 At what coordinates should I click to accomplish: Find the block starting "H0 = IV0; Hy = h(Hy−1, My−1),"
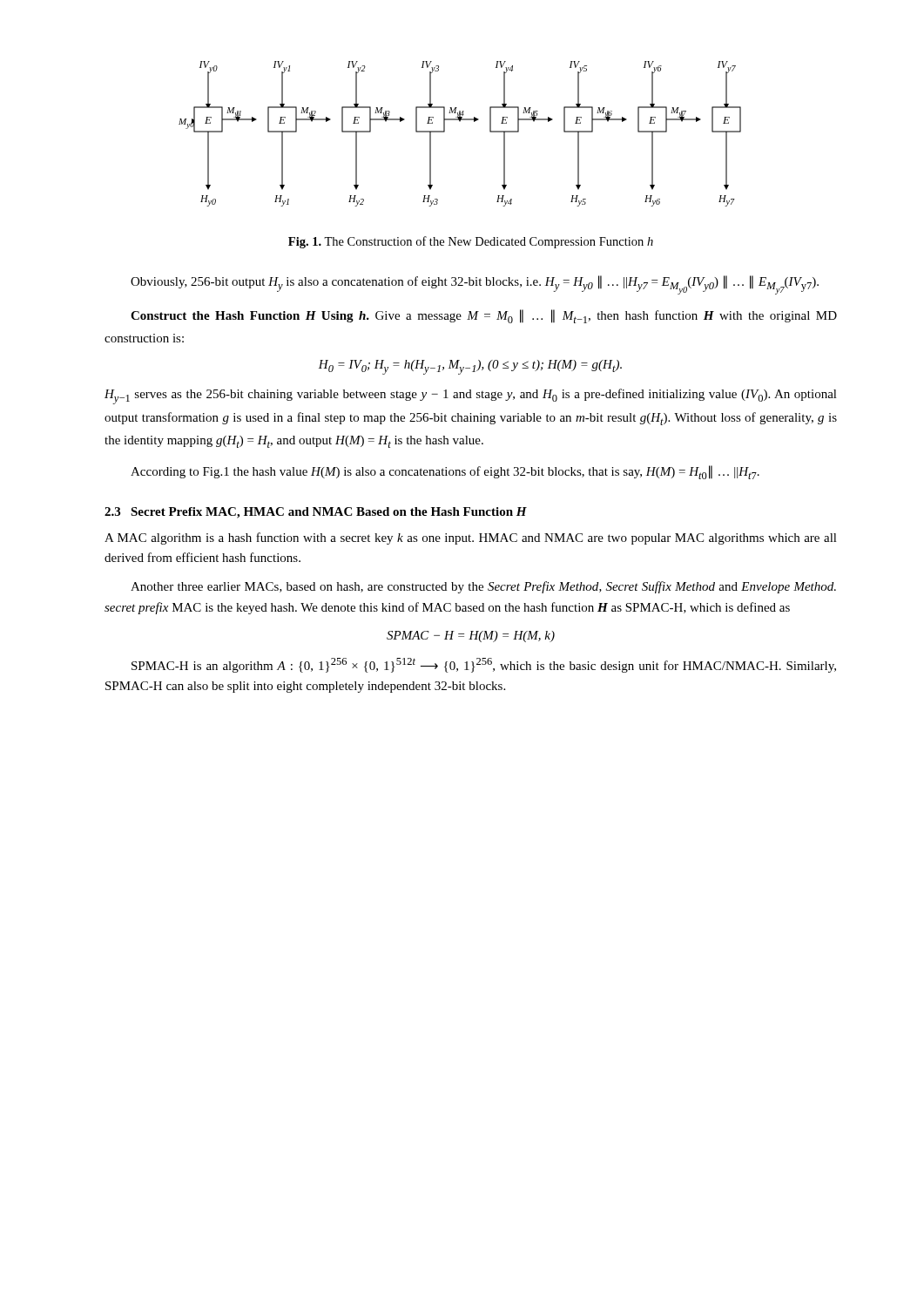pyautogui.click(x=471, y=366)
